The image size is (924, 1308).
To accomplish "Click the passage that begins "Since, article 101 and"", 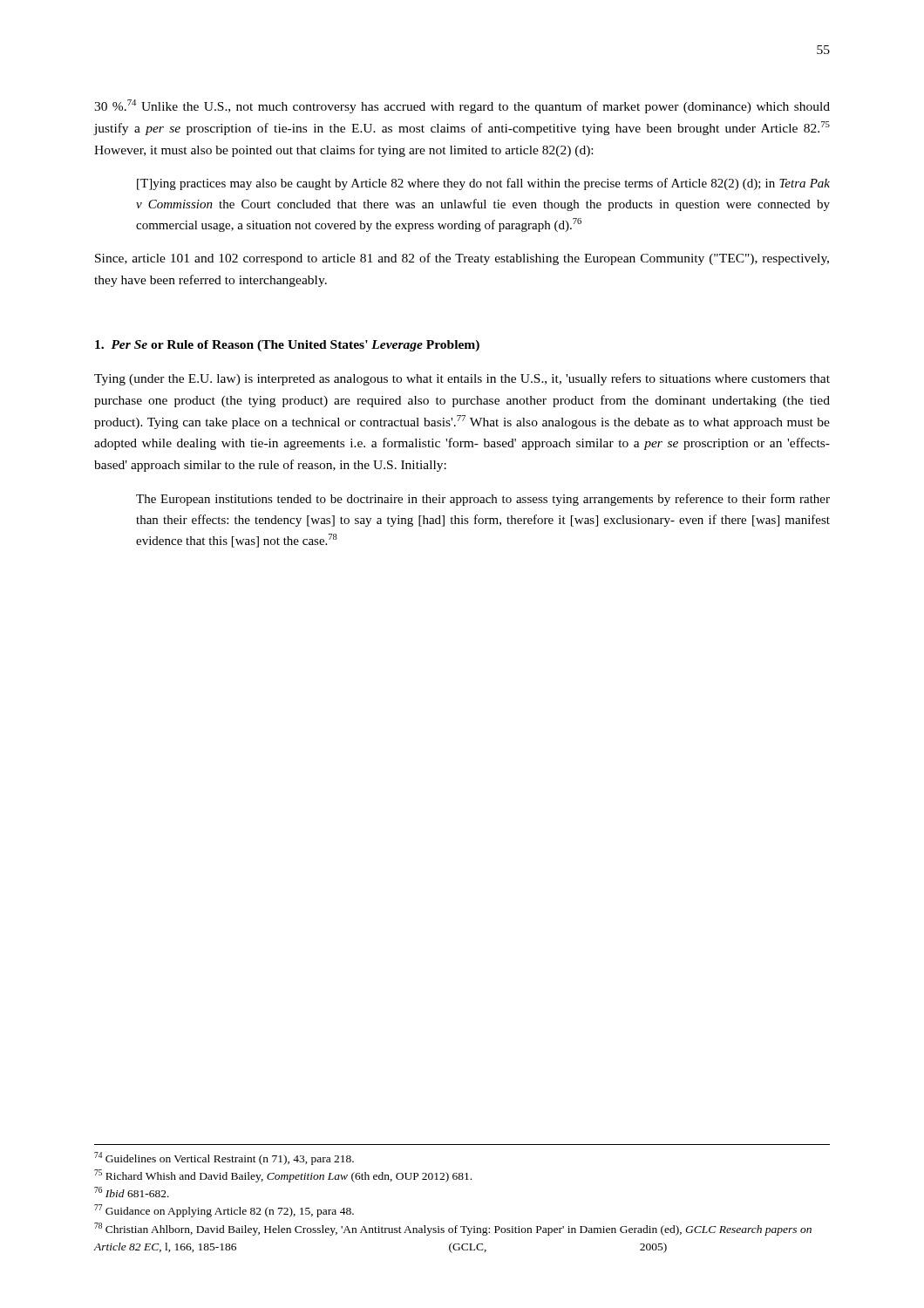I will tap(462, 269).
